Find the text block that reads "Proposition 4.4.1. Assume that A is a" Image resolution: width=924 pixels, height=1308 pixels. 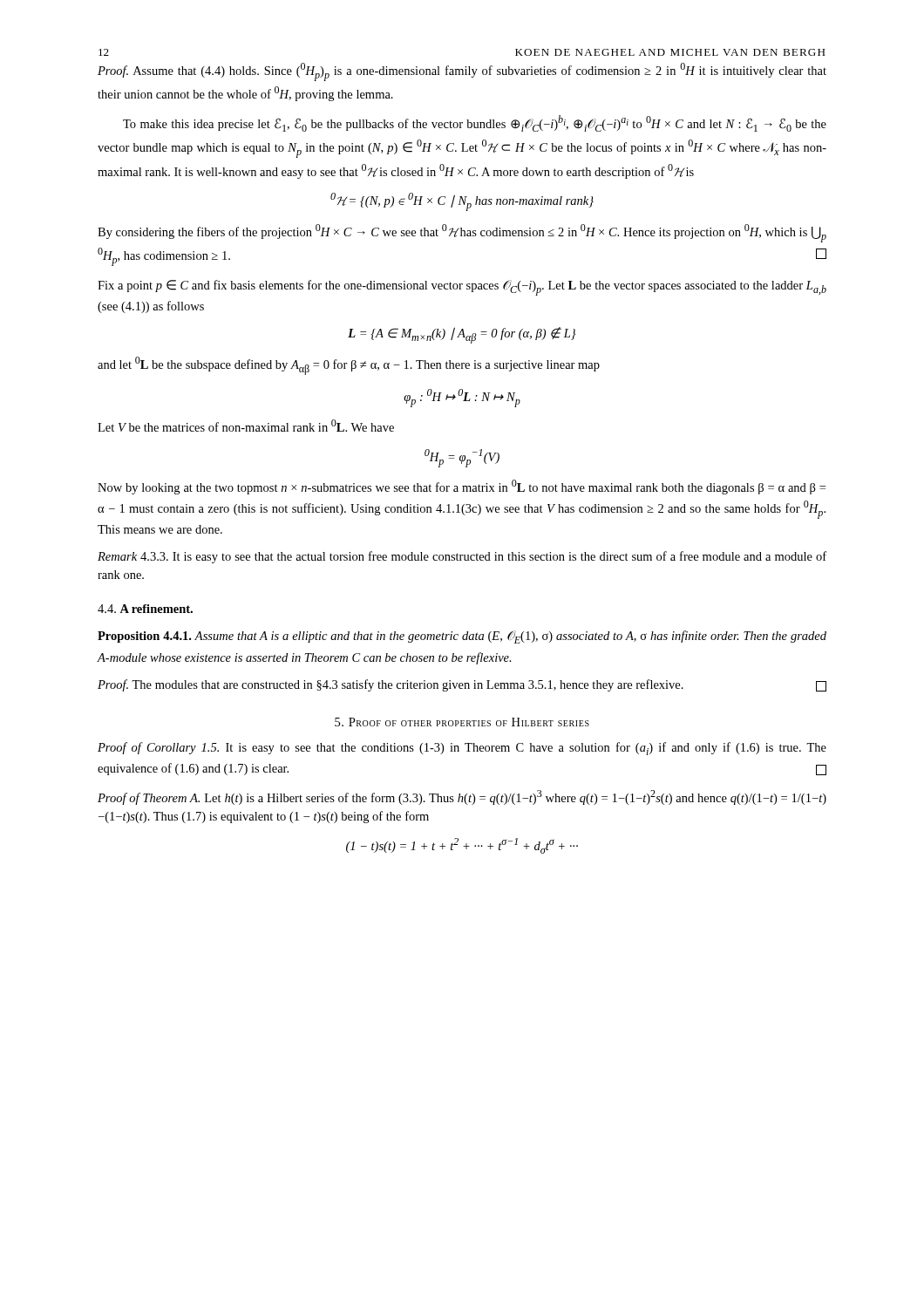(462, 647)
